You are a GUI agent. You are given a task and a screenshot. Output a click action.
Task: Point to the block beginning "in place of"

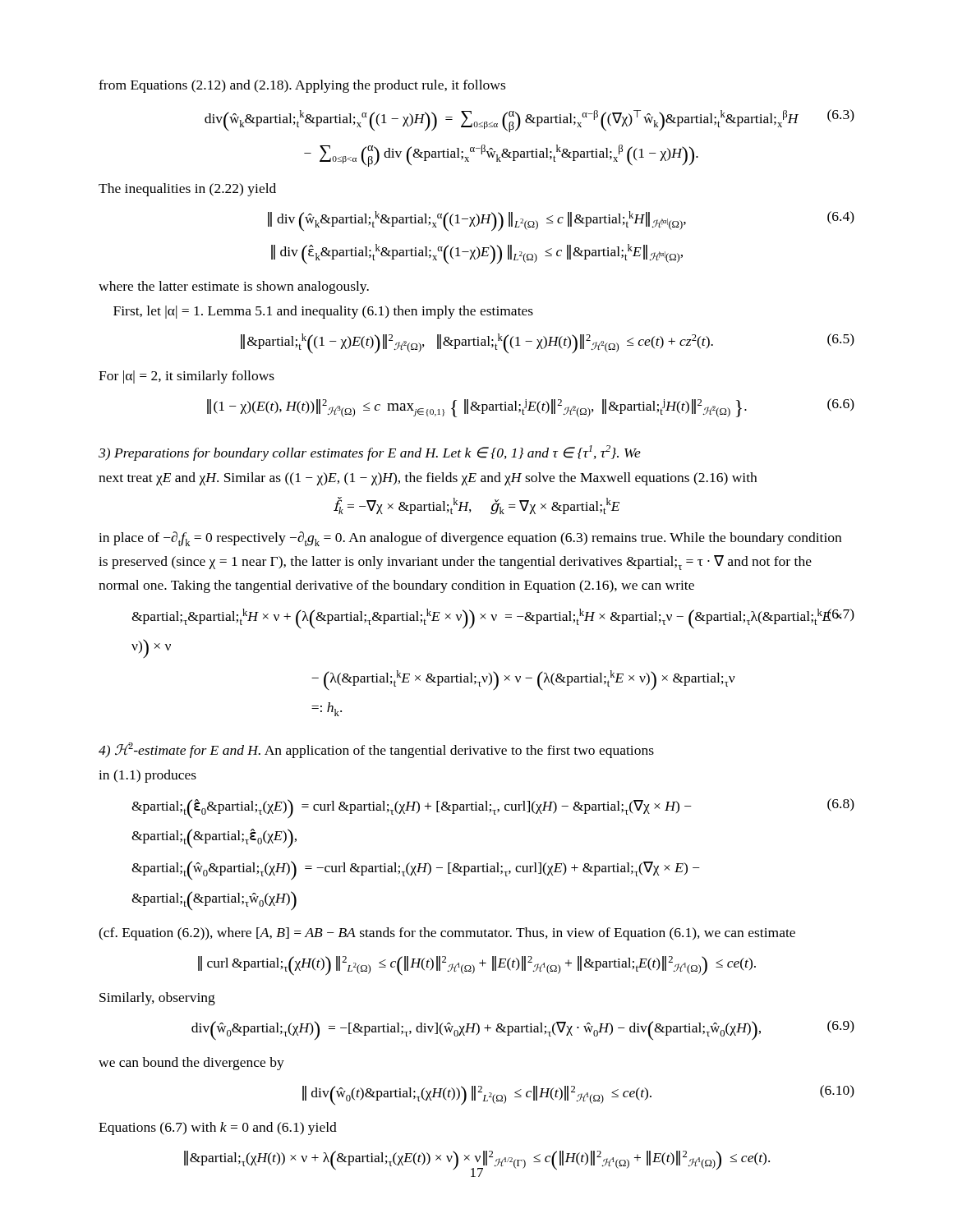tap(470, 561)
